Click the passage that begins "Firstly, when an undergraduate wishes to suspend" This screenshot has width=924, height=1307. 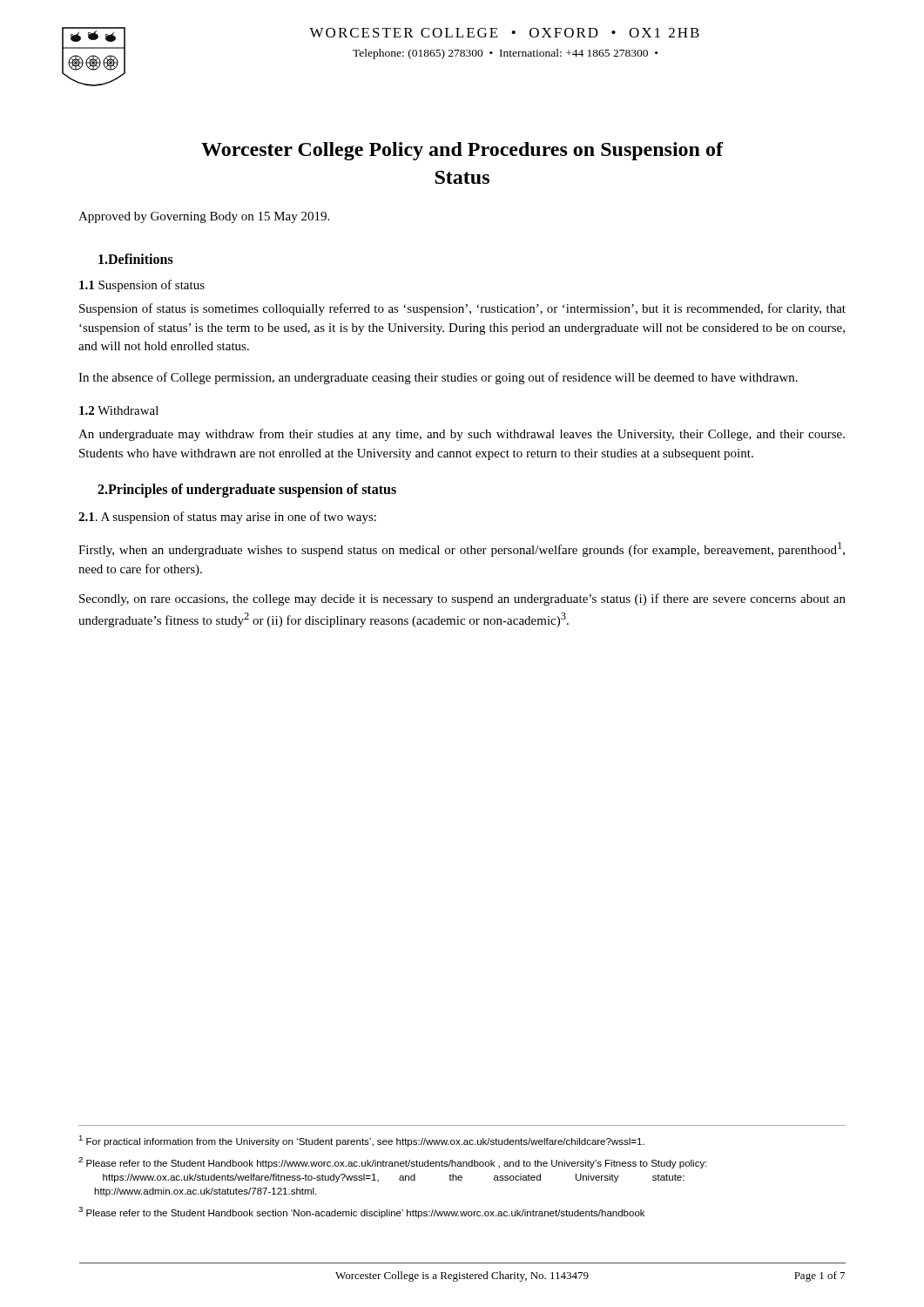click(x=462, y=558)
